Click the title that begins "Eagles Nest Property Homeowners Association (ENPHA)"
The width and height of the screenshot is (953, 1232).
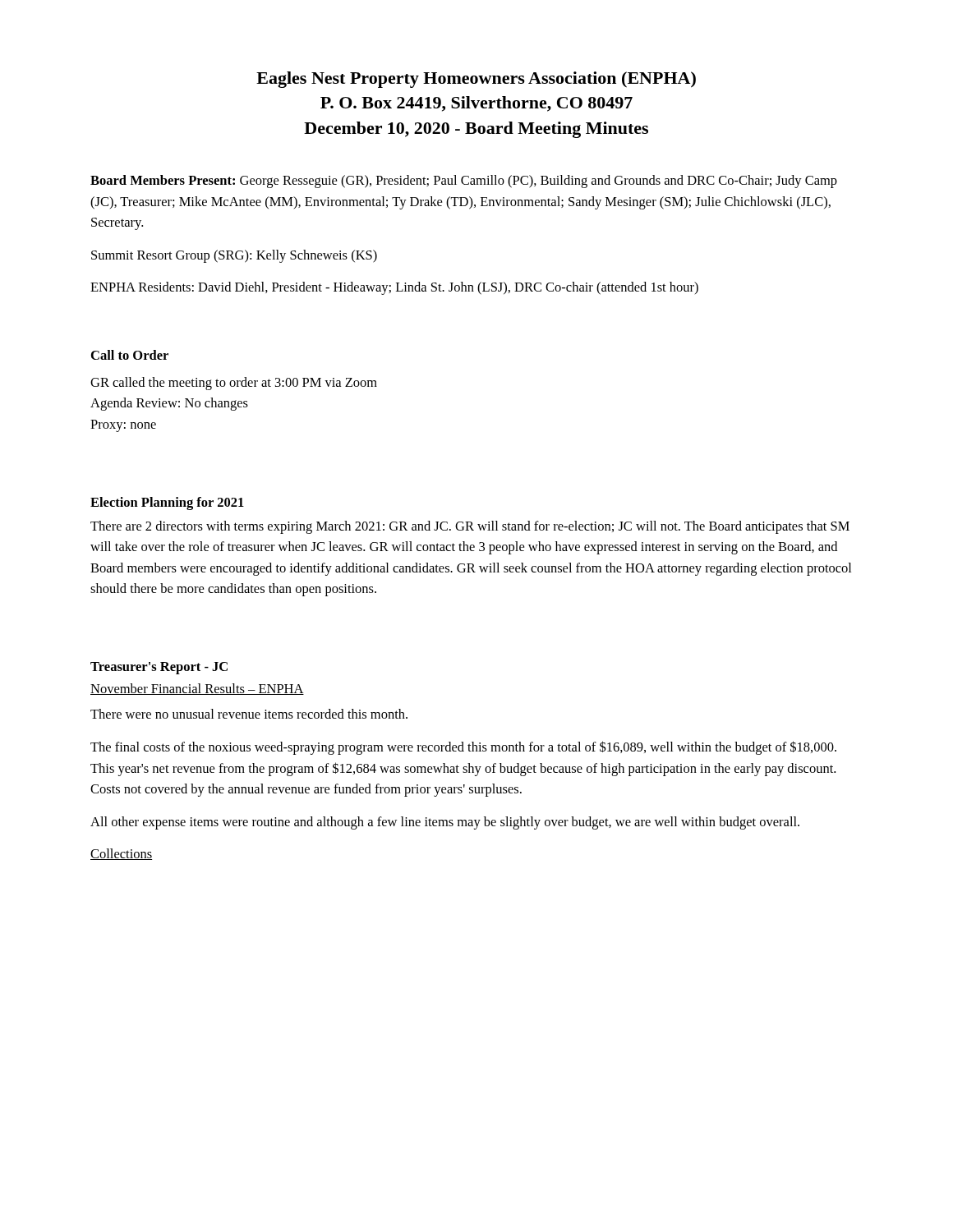pyautogui.click(x=476, y=103)
